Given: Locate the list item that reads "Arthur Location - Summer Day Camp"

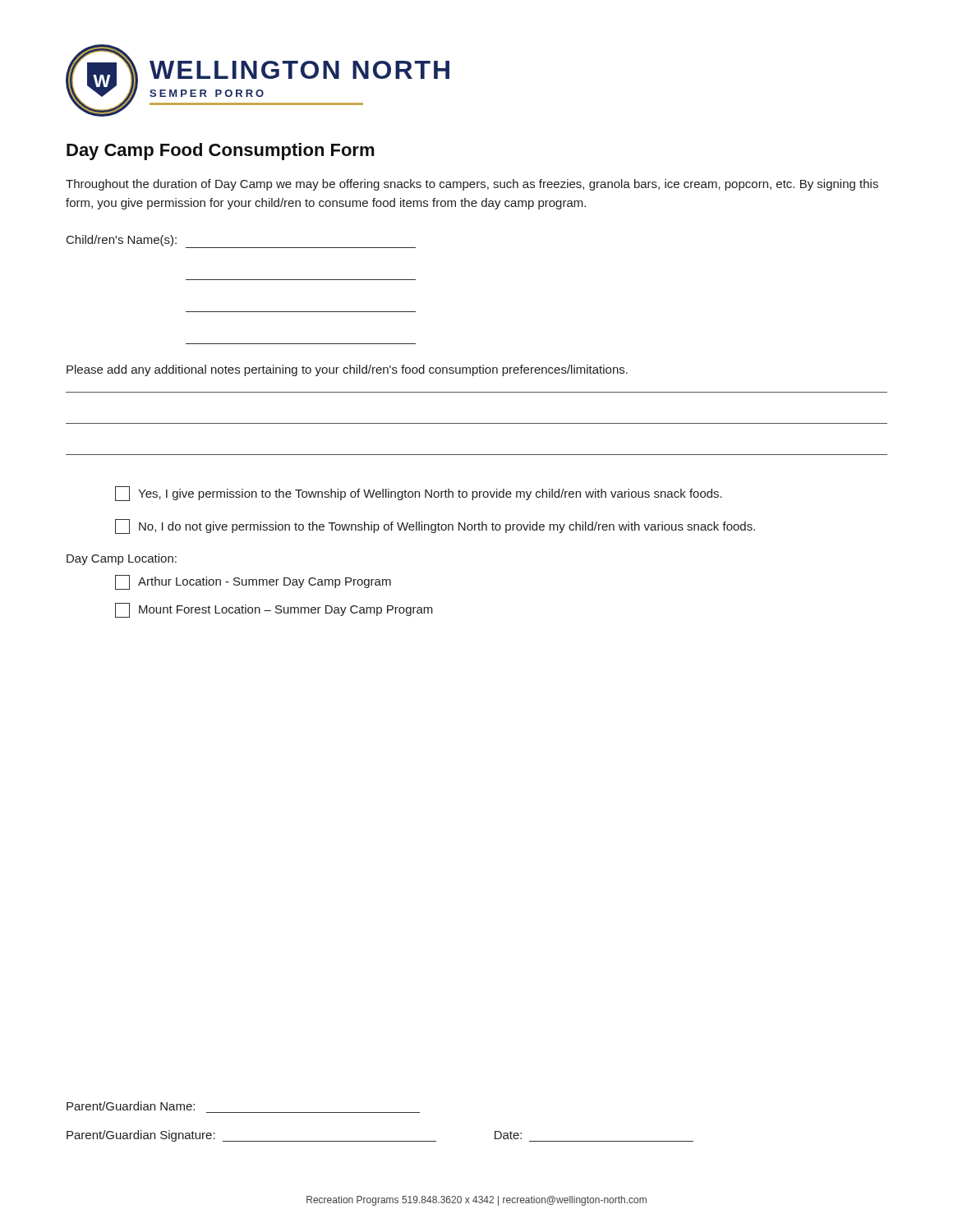Looking at the screenshot, I should point(253,582).
